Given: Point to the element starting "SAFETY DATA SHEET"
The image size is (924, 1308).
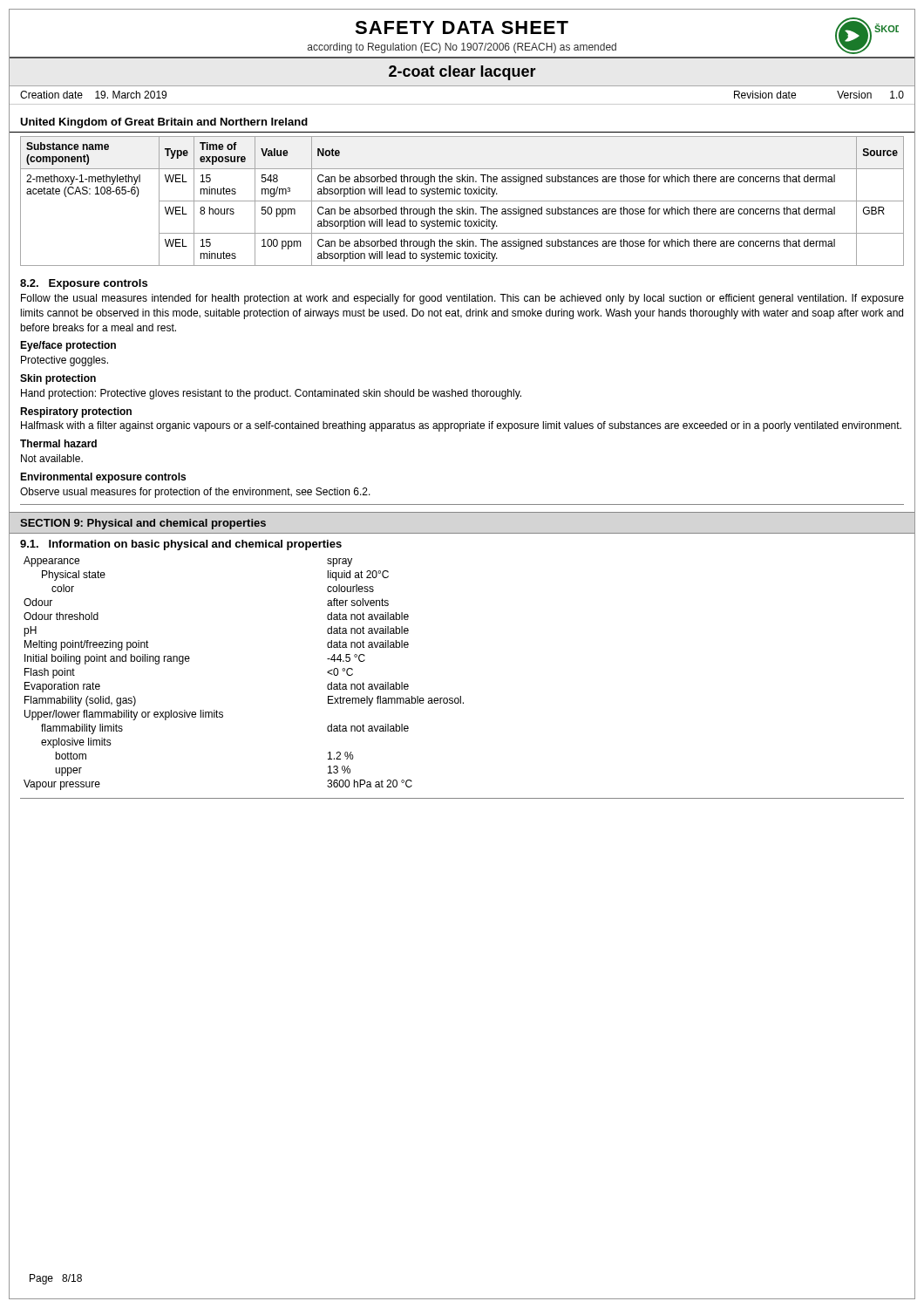Looking at the screenshot, I should [x=462, y=27].
